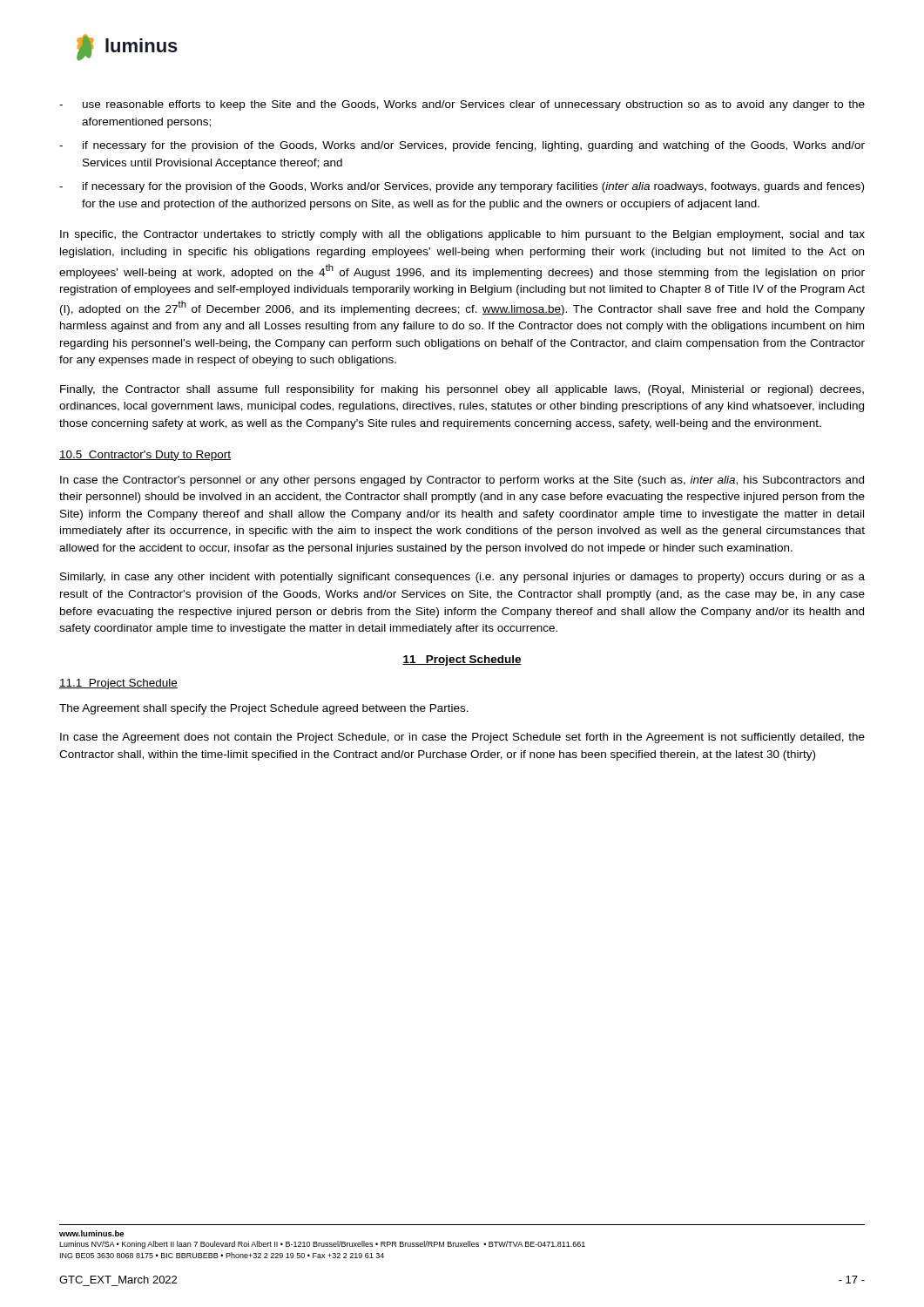Viewport: 924px width, 1307px height.
Task: Click on the logo
Action: coord(120,51)
